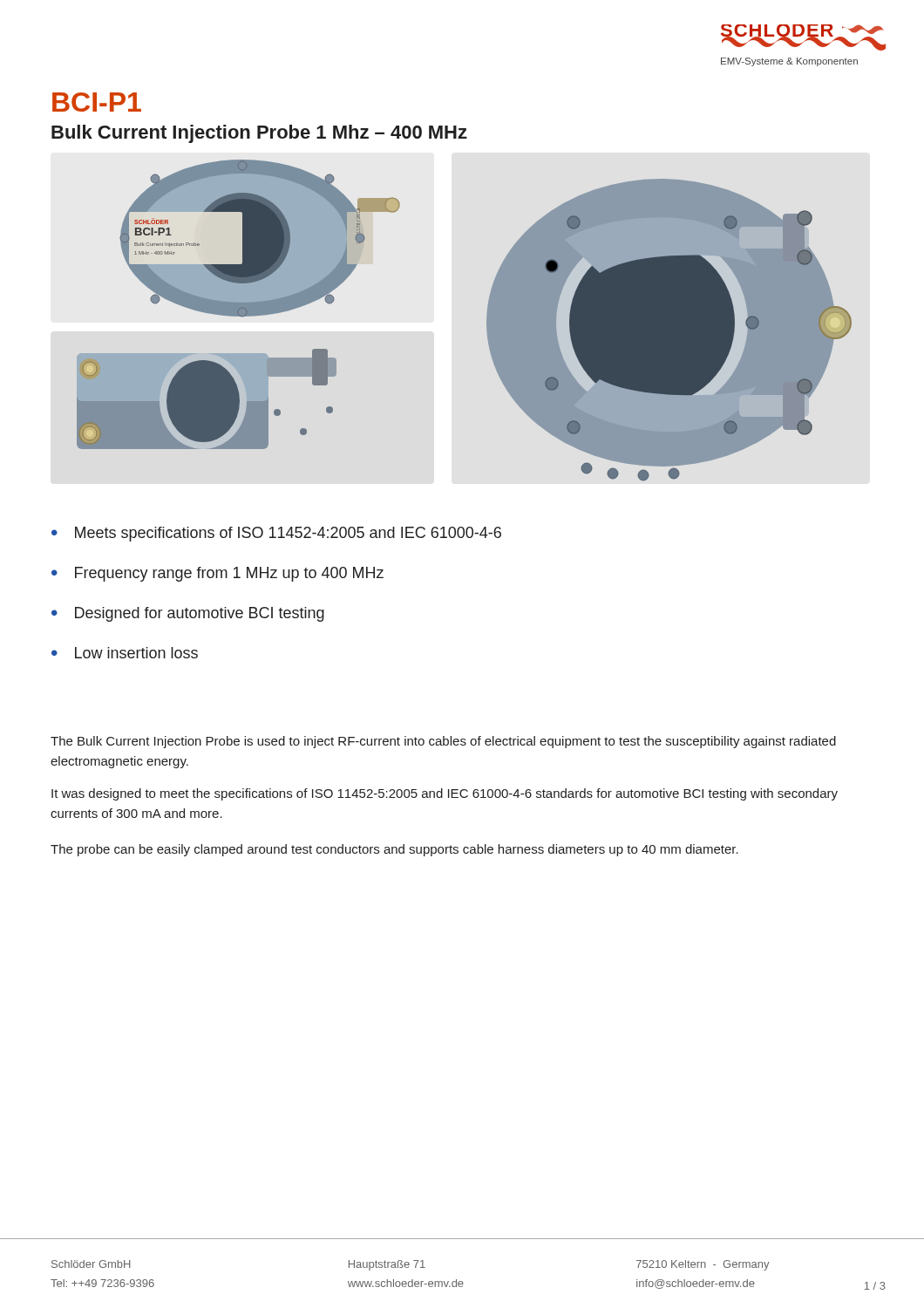Image resolution: width=924 pixels, height=1308 pixels.
Task: Find the block on this page that starts "• Frequency range from 1"
Action: [x=217, y=573]
